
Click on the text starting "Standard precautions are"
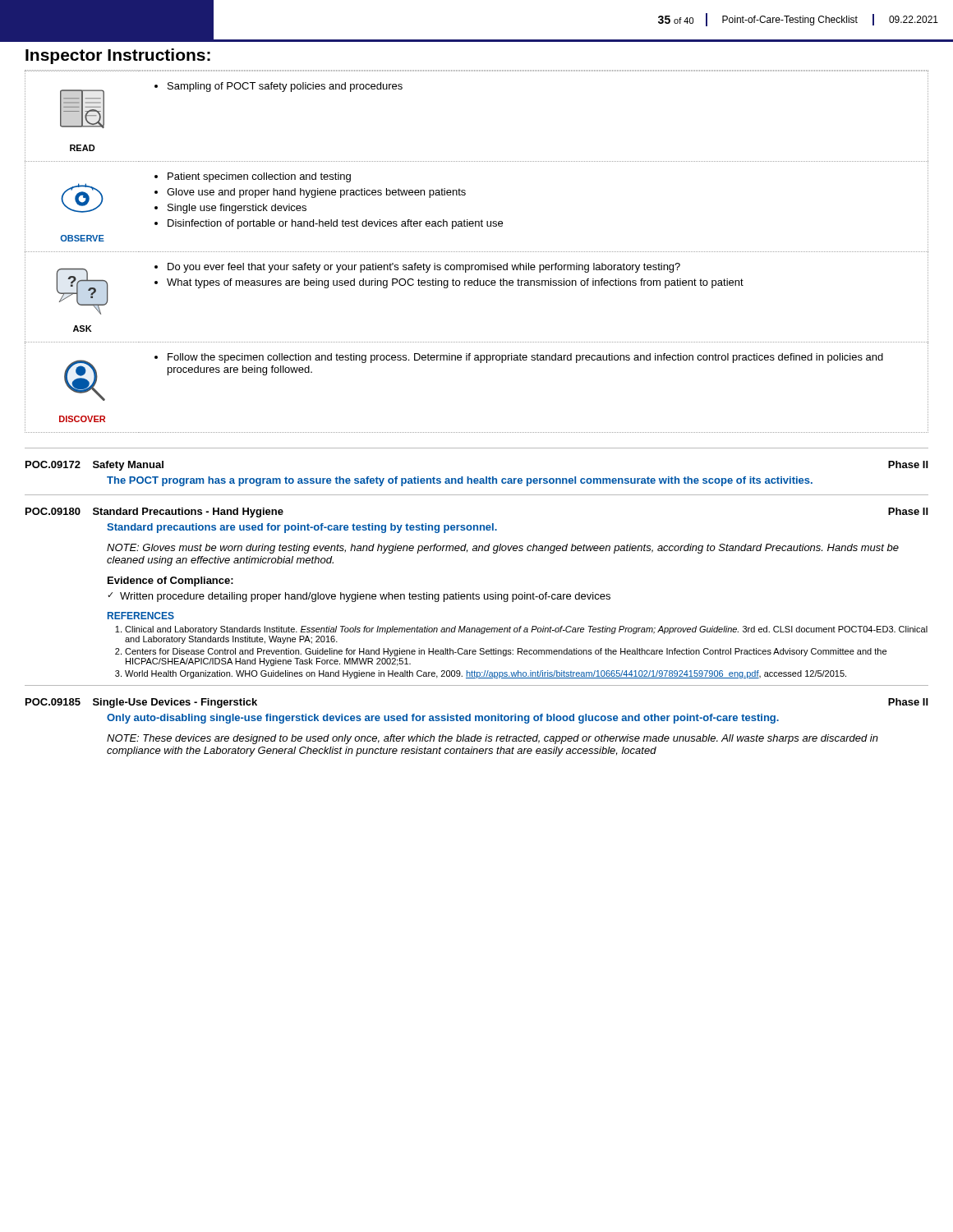point(302,527)
